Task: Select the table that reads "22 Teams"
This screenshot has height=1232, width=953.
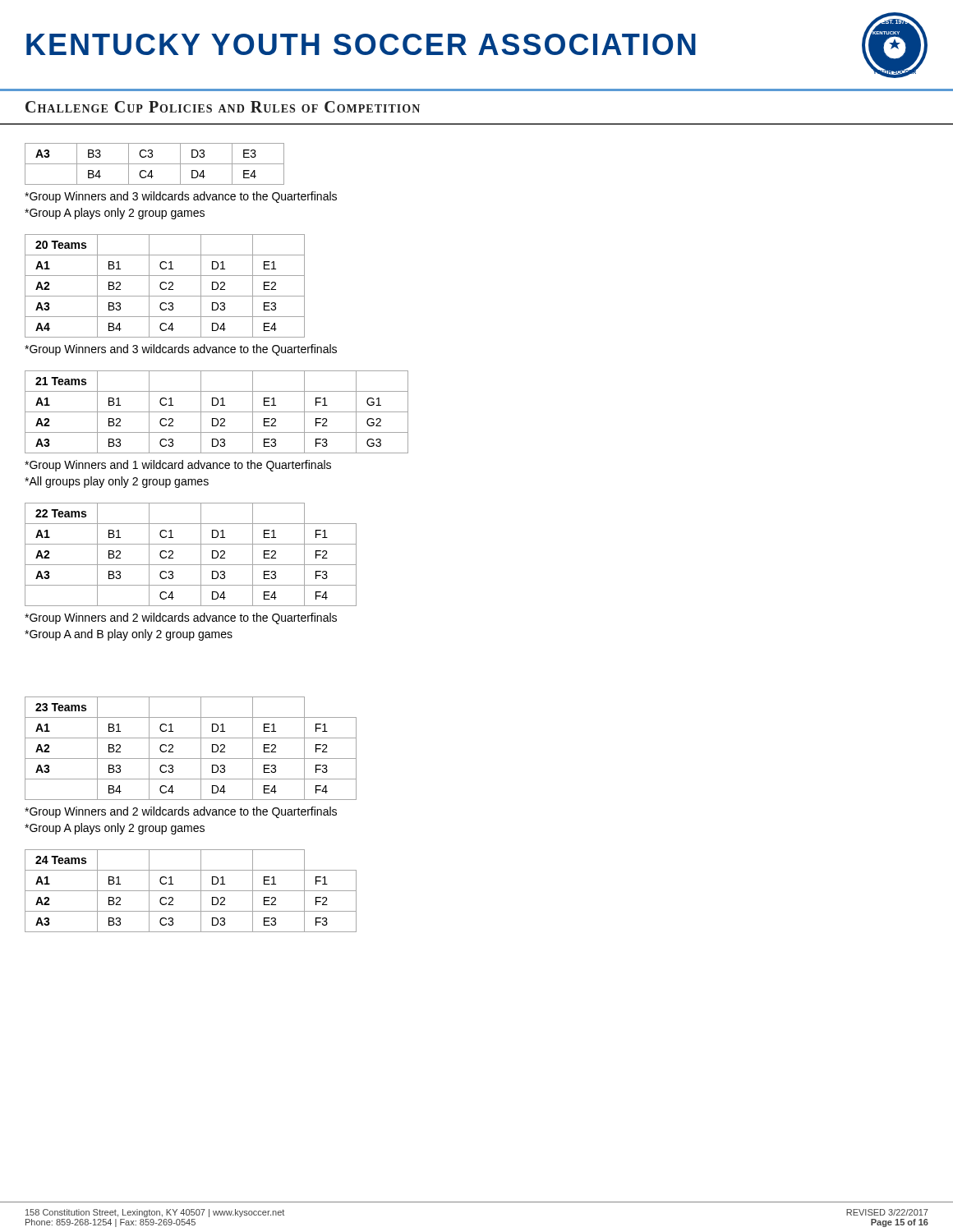Action: pyautogui.click(x=476, y=554)
